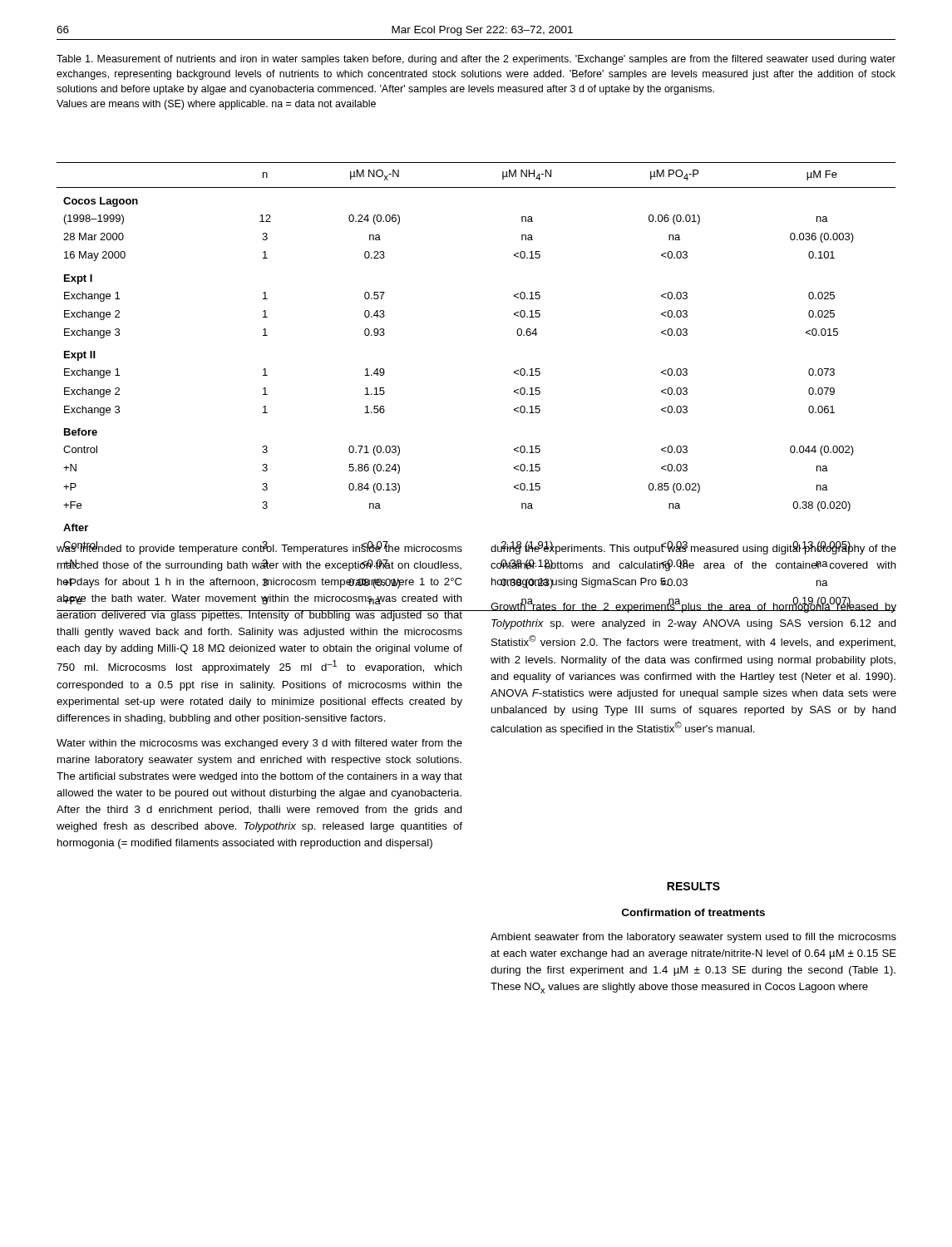This screenshot has height=1247, width=952.
Task: Select the table that reads "5.86 (0.24)"
Action: [x=476, y=387]
